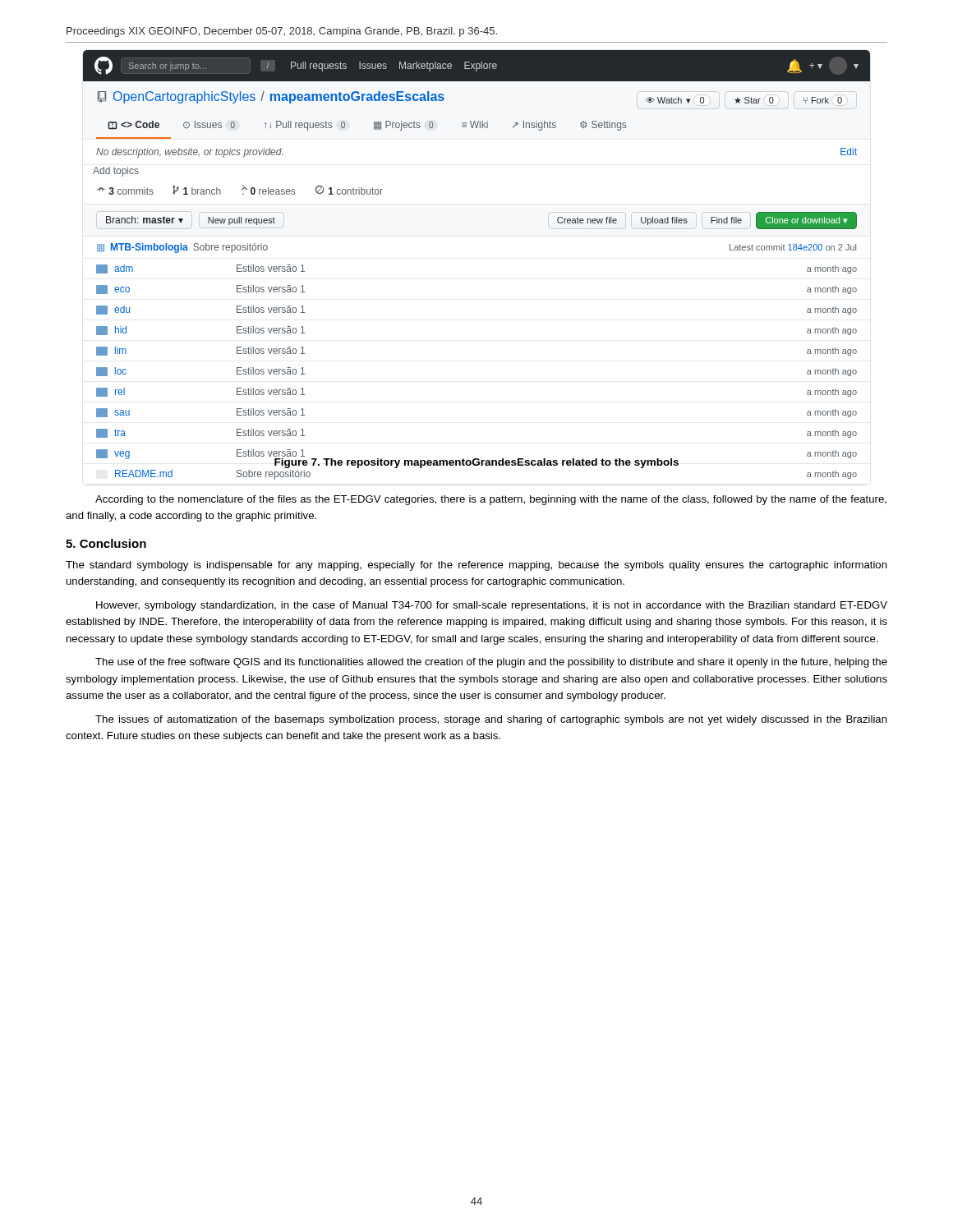Where is the passage that starts "The standard symbology is indispensable"?

[476, 573]
